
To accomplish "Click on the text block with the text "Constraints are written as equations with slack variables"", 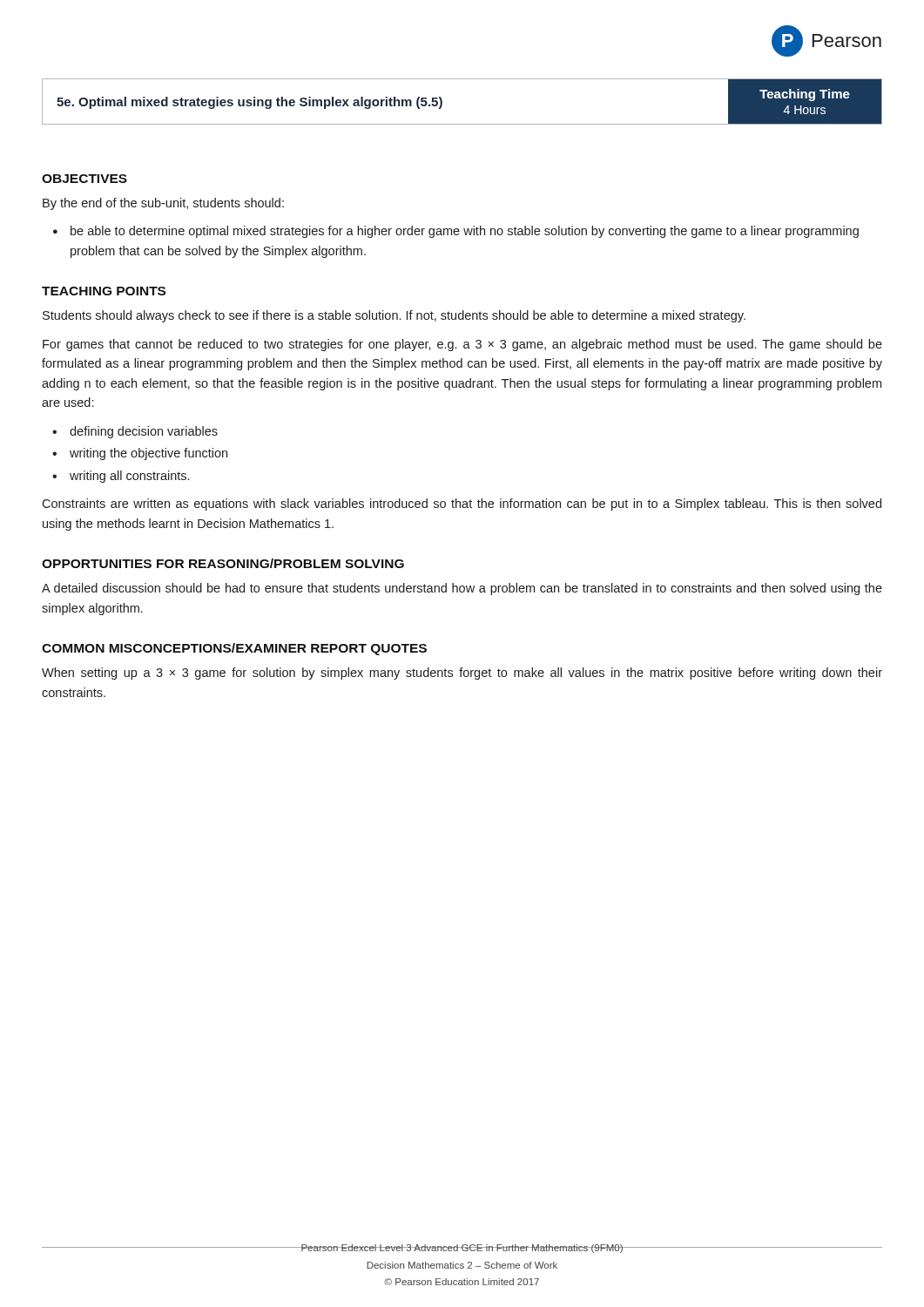I will click(x=462, y=514).
